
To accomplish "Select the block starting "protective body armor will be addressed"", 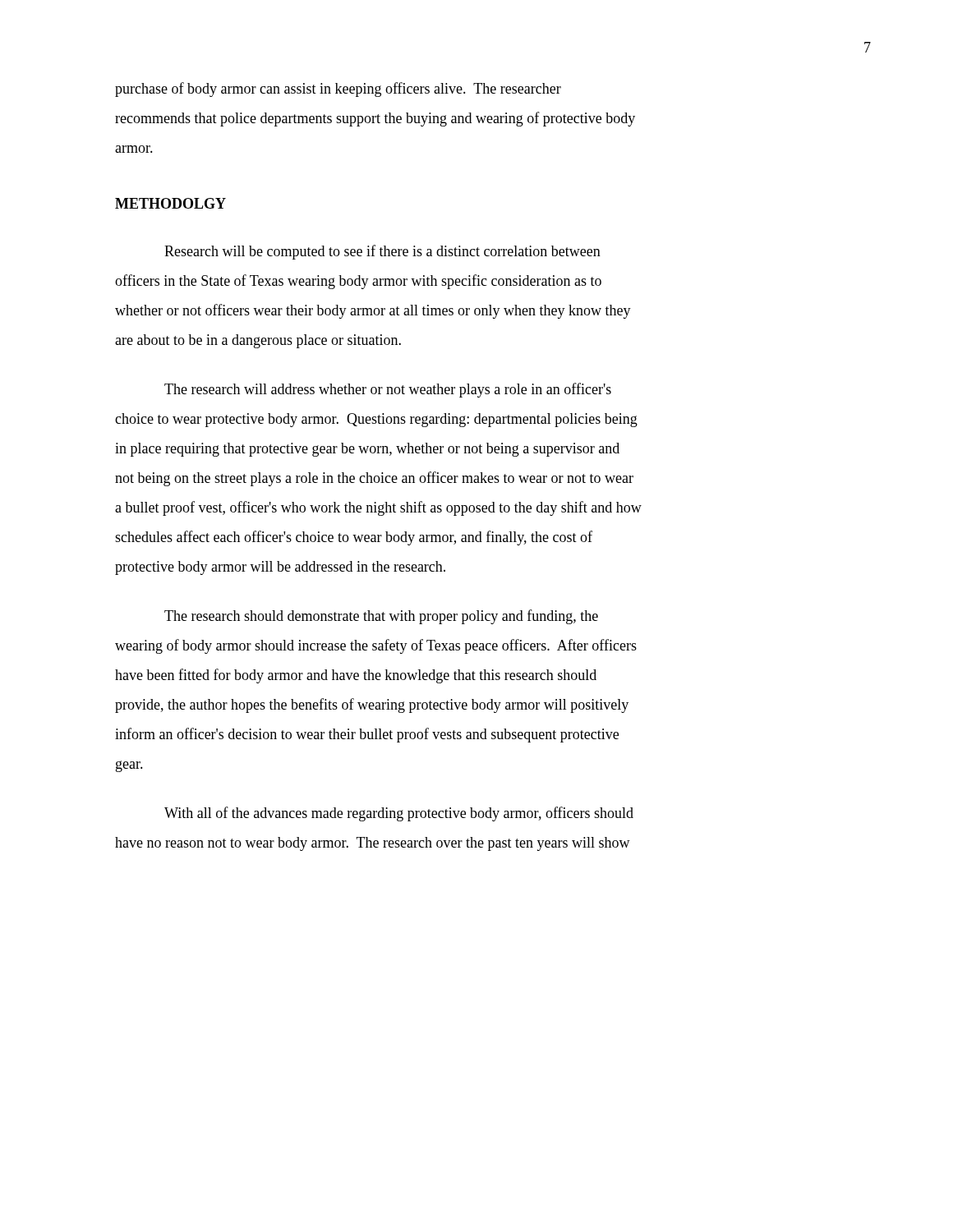I will pos(281,567).
